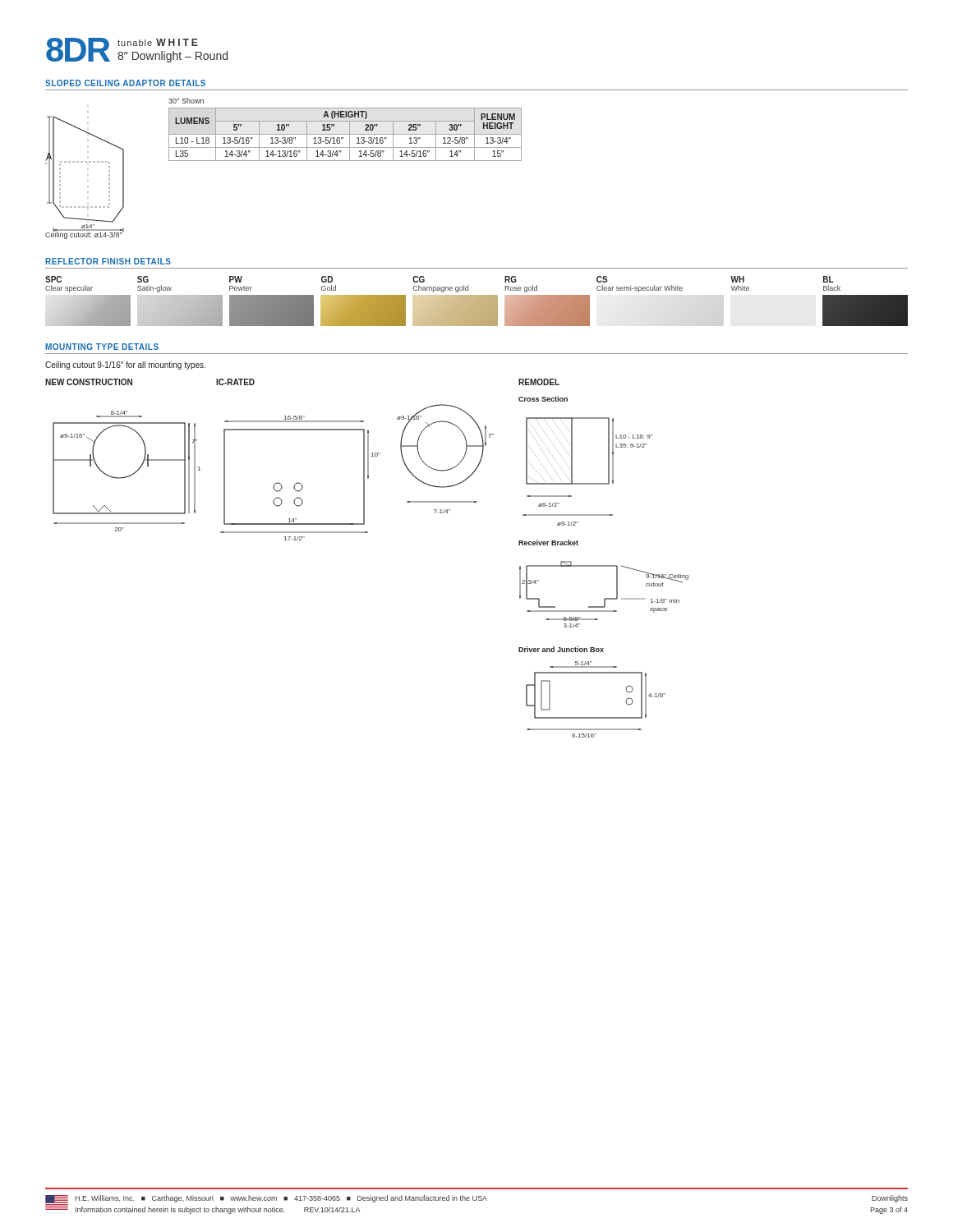The width and height of the screenshot is (953, 1232).
Task: Click a table
Action: [x=476, y=301]
